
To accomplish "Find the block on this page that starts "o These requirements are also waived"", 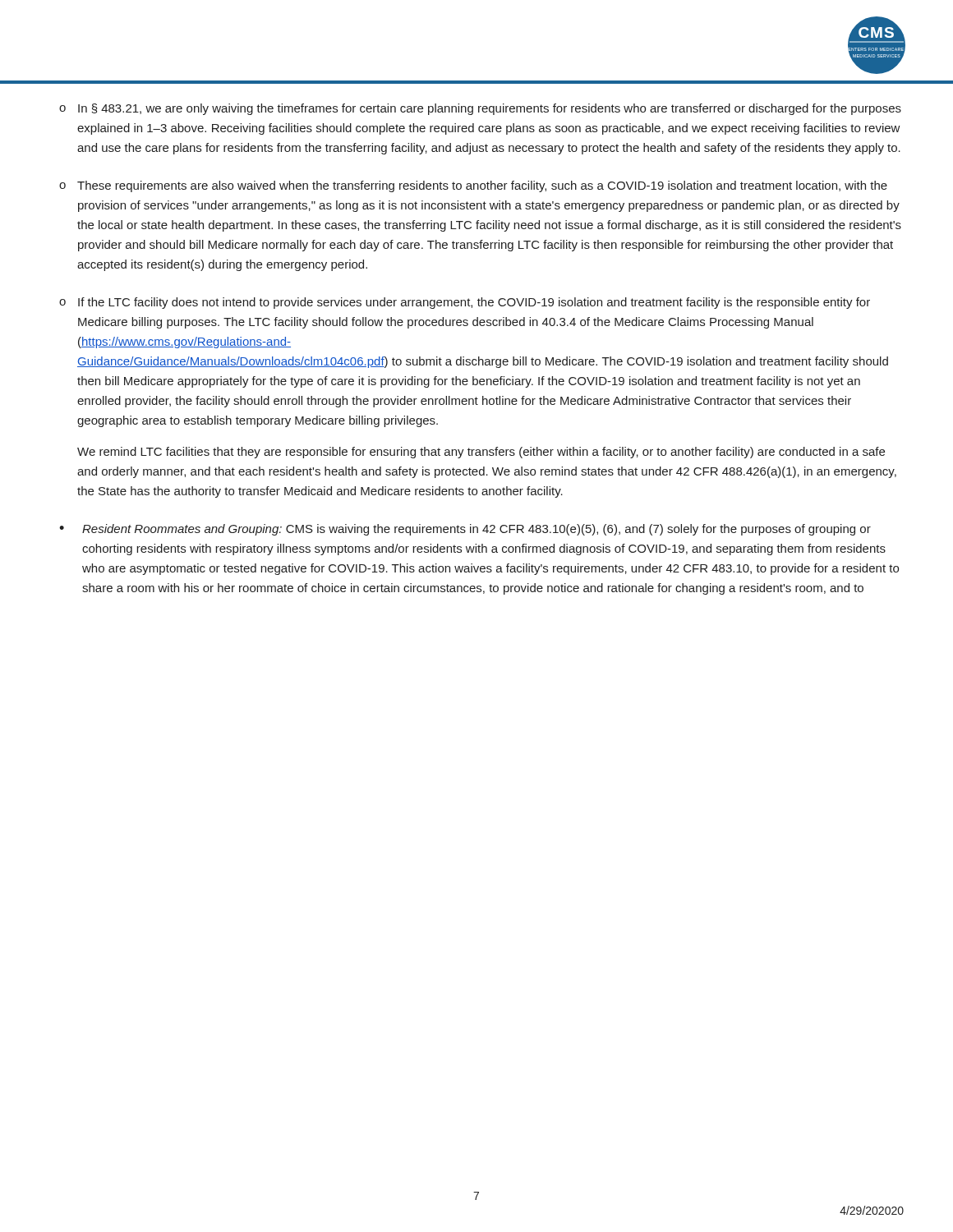I will click(481, 225).
